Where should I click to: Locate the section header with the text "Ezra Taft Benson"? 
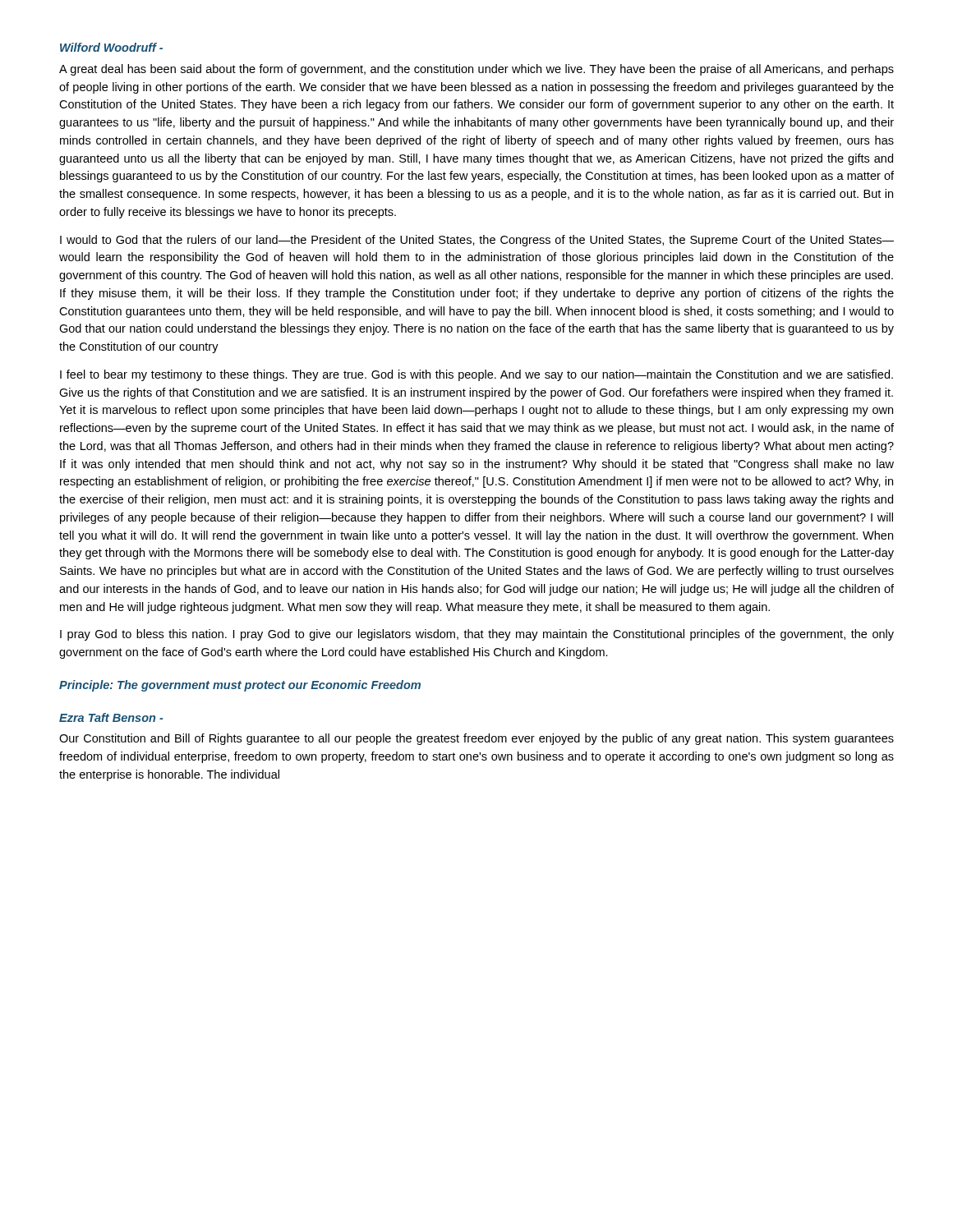pos(111,717)
